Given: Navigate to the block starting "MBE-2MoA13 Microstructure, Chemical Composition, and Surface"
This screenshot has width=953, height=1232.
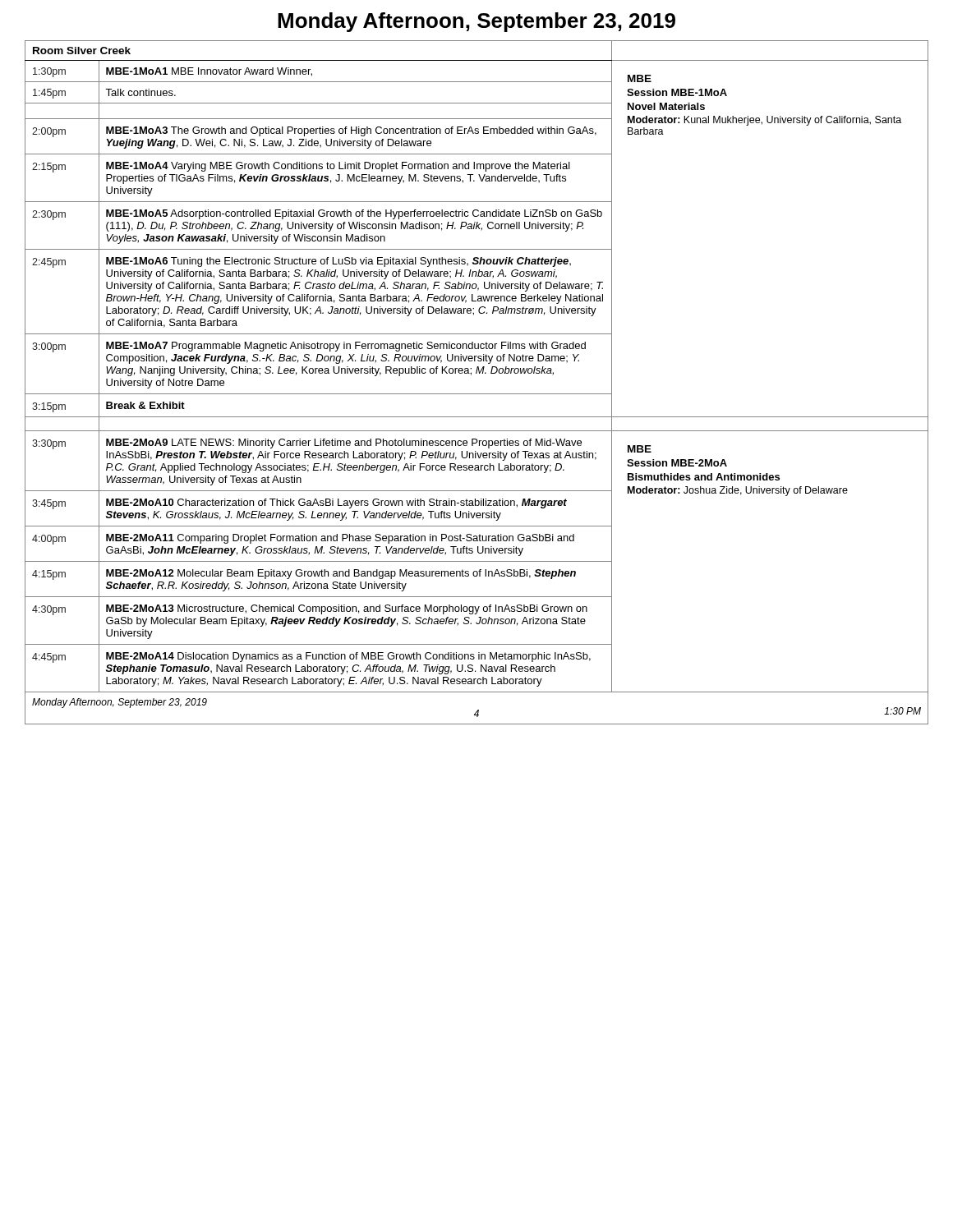Looking at the screenshot, I should pyautogui.click(x=347, y=621).
